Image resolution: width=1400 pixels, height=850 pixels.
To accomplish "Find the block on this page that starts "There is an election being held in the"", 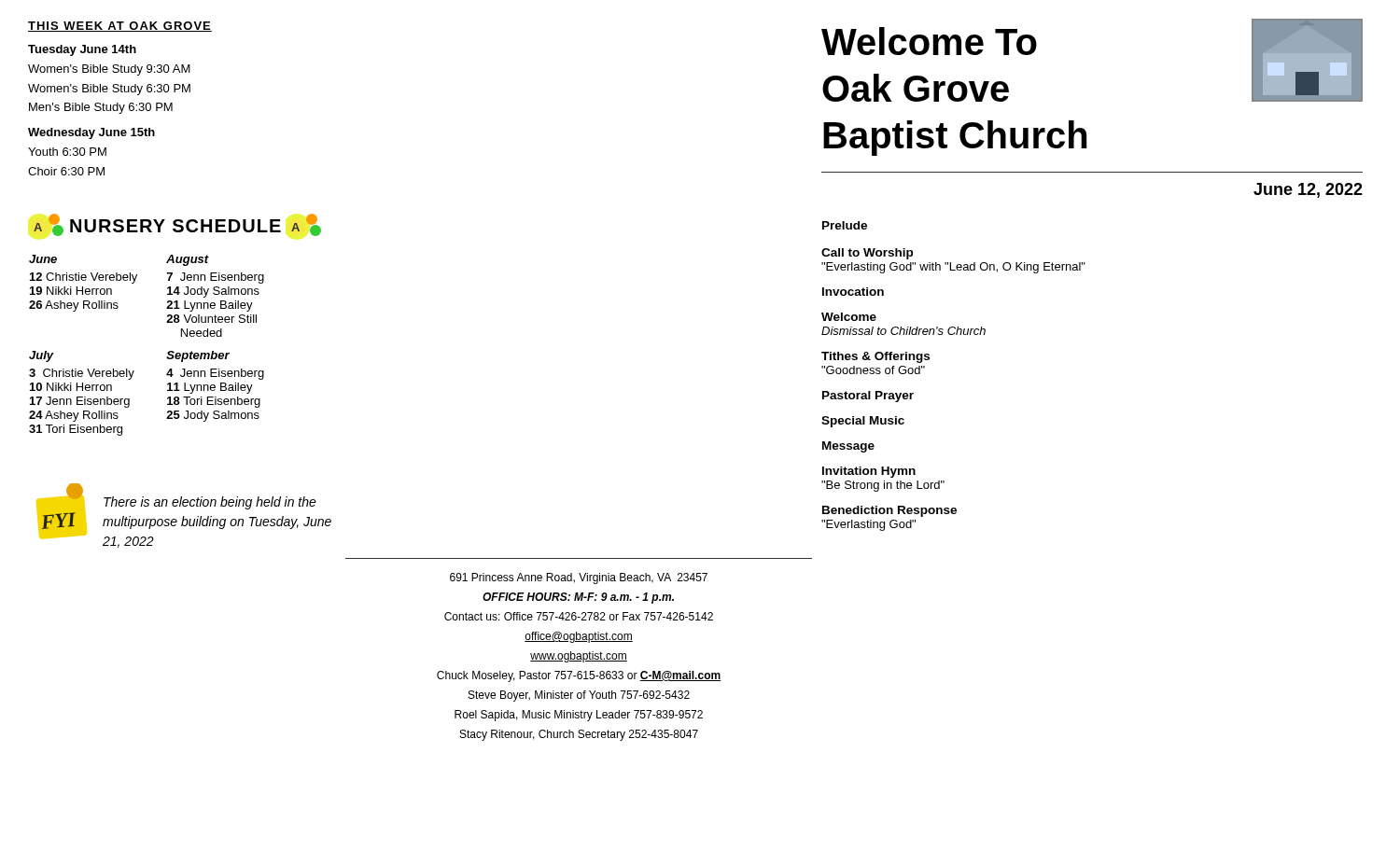I will [x=217, y=521].
